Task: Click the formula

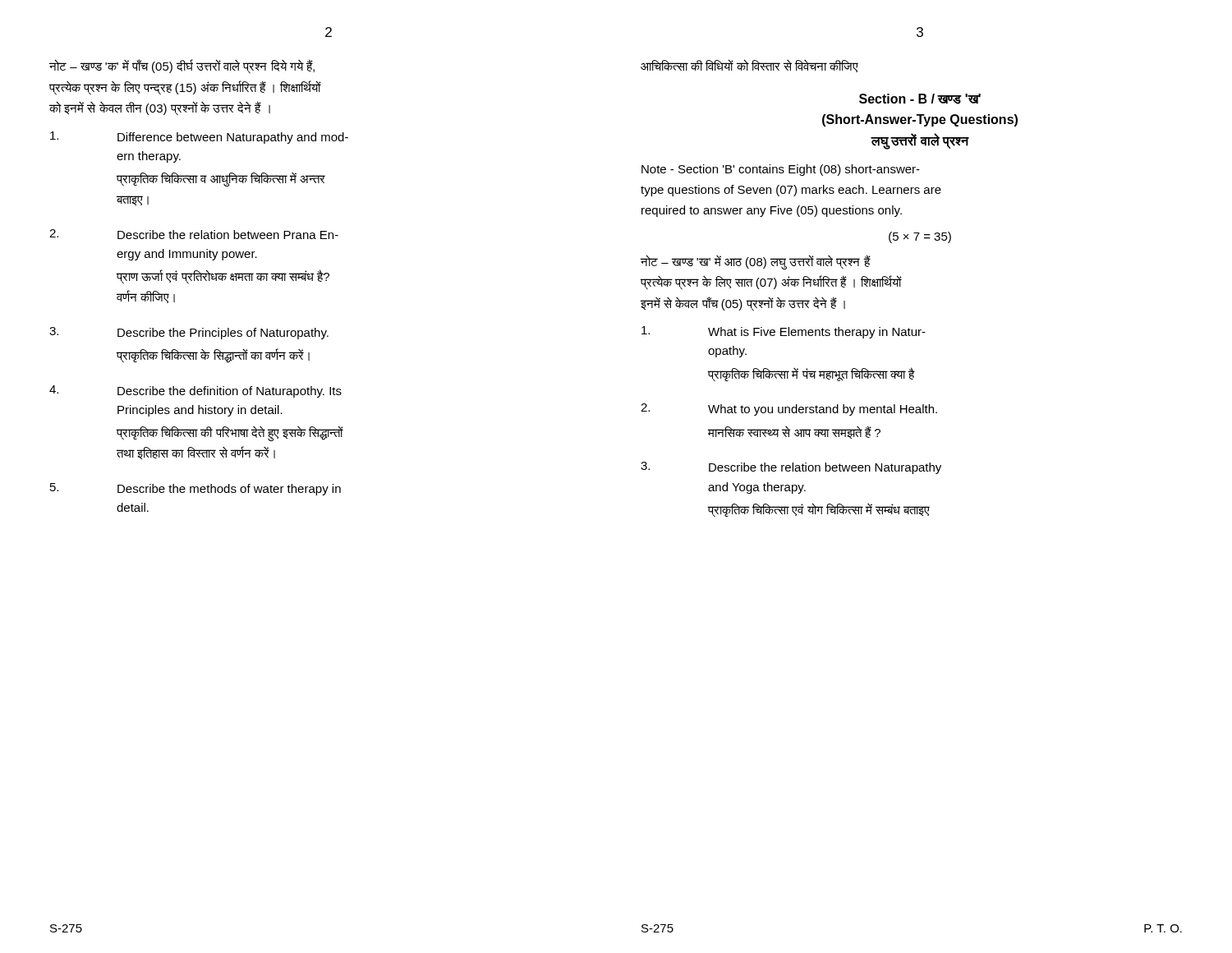Action: tap(920, 236)
